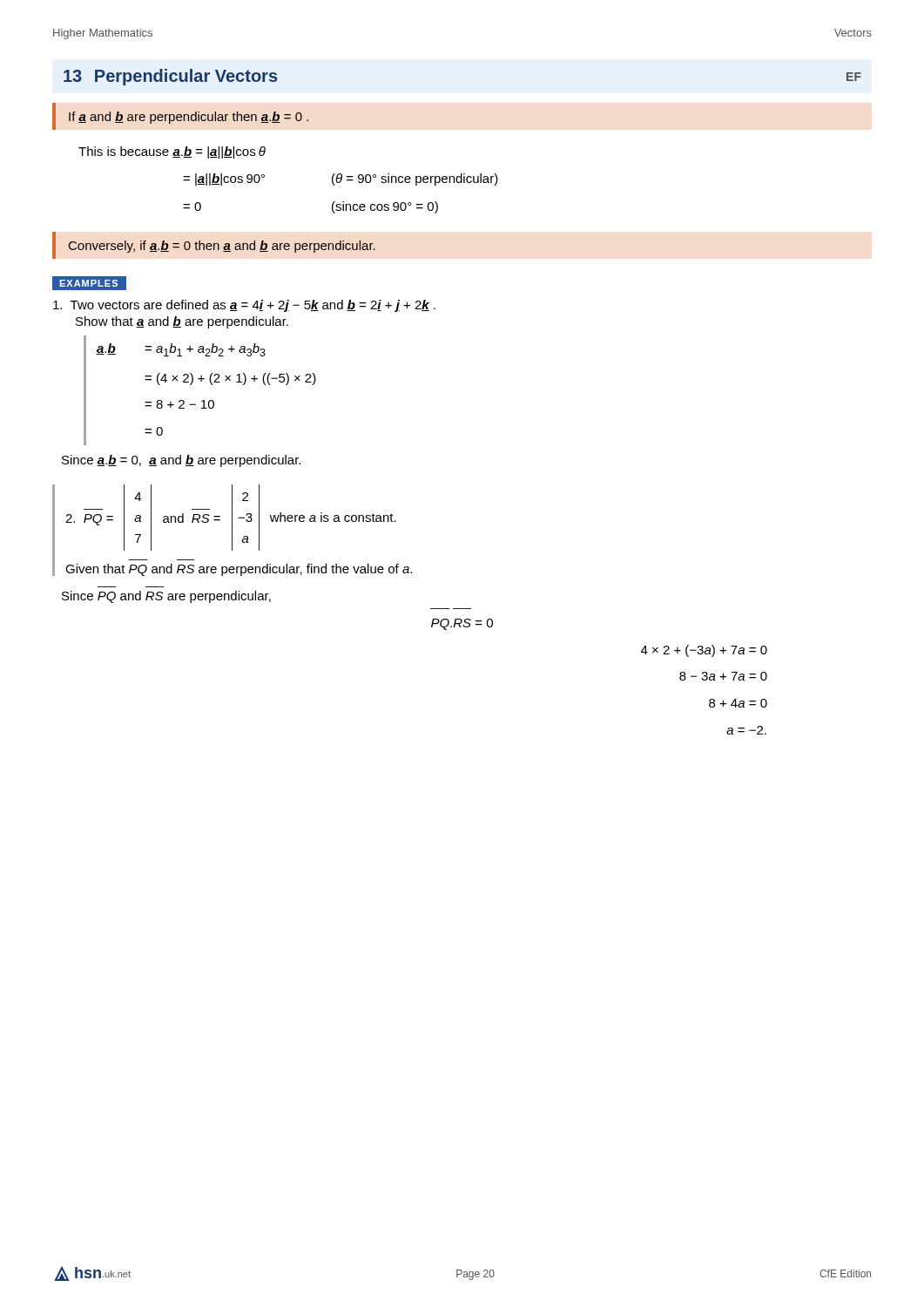Click on the text block with the text "Show that a and b"
The height and width of the screenshot is (1307, 924).
pyautogui.click(x=182, y=321)
